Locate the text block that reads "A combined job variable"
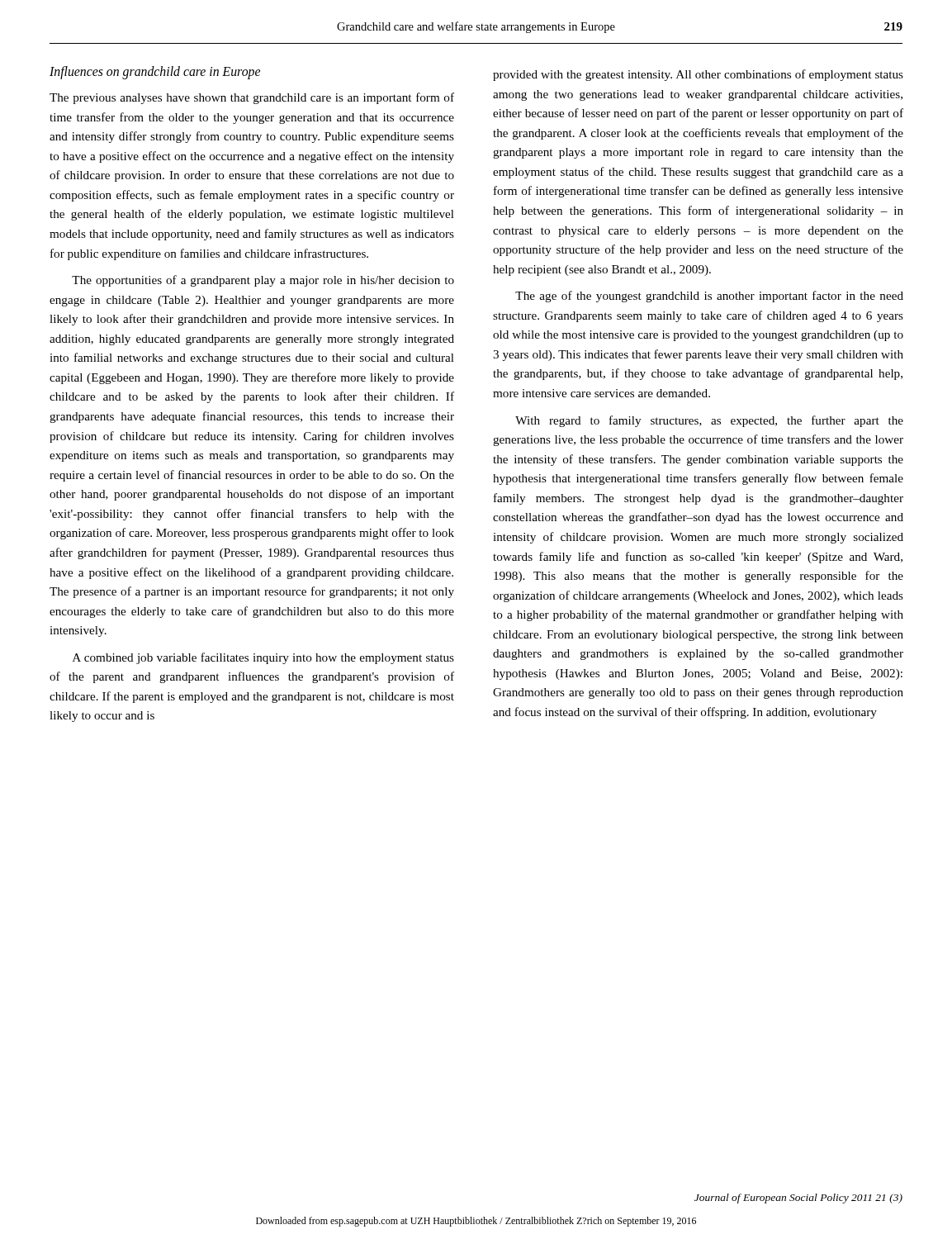Screen dimensions: 1239x952 [x=252, y=686]
